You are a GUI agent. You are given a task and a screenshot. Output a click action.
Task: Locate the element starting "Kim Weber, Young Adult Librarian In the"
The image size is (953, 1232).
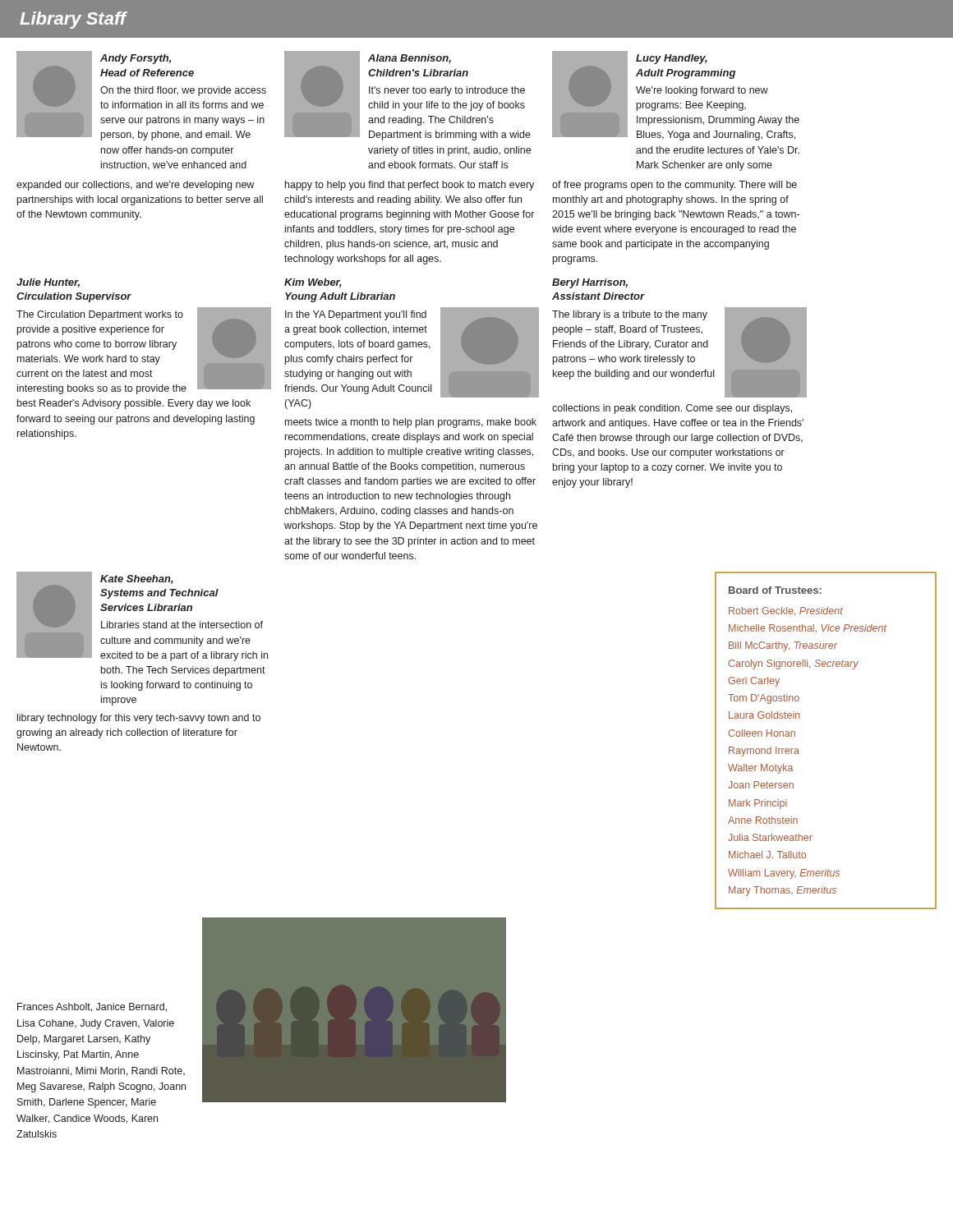(x=412, y=419)
